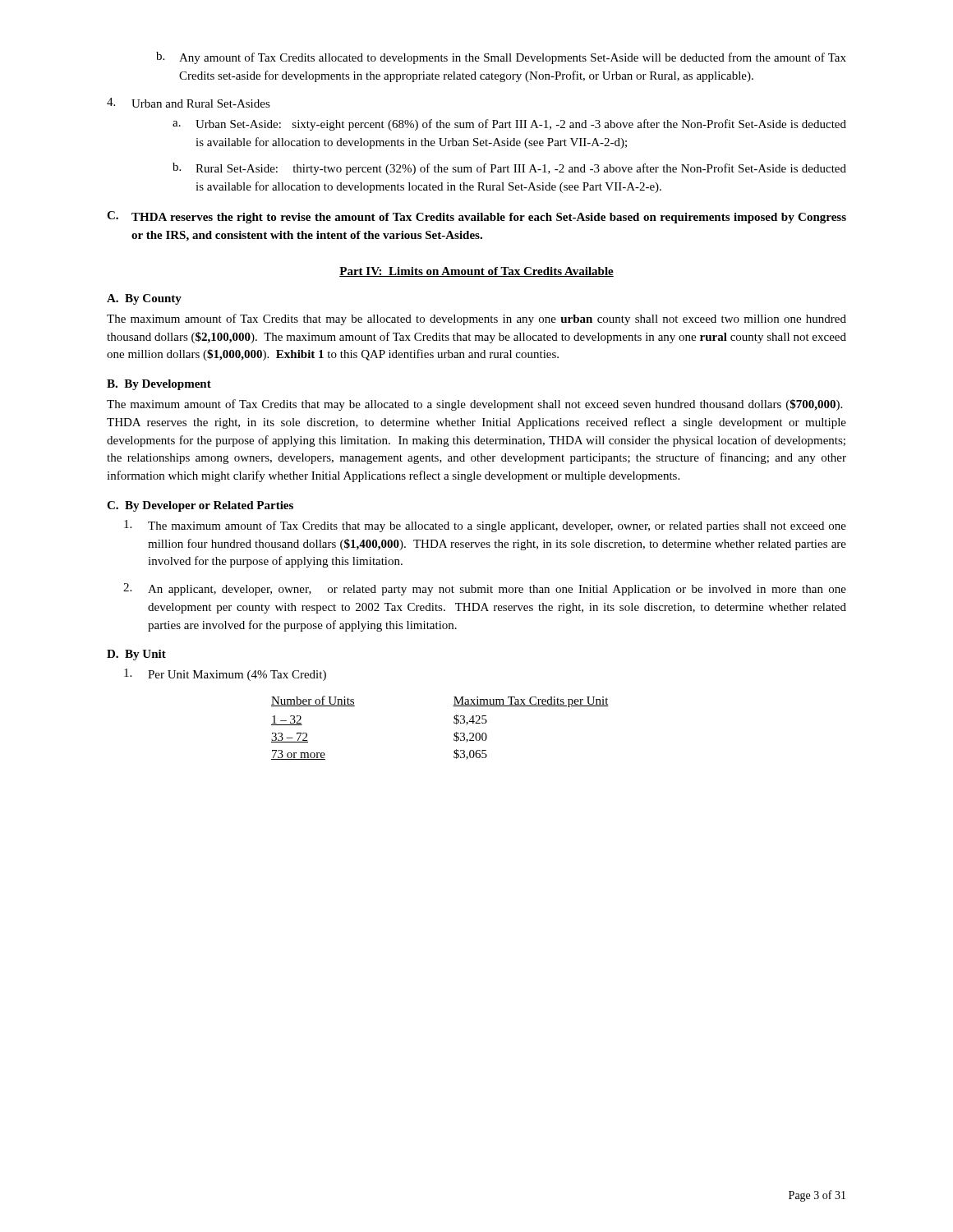This screenshot has height=1232, width=953.
Task: Point to the text block starting "C. By Developer or"
Action: 200,505
